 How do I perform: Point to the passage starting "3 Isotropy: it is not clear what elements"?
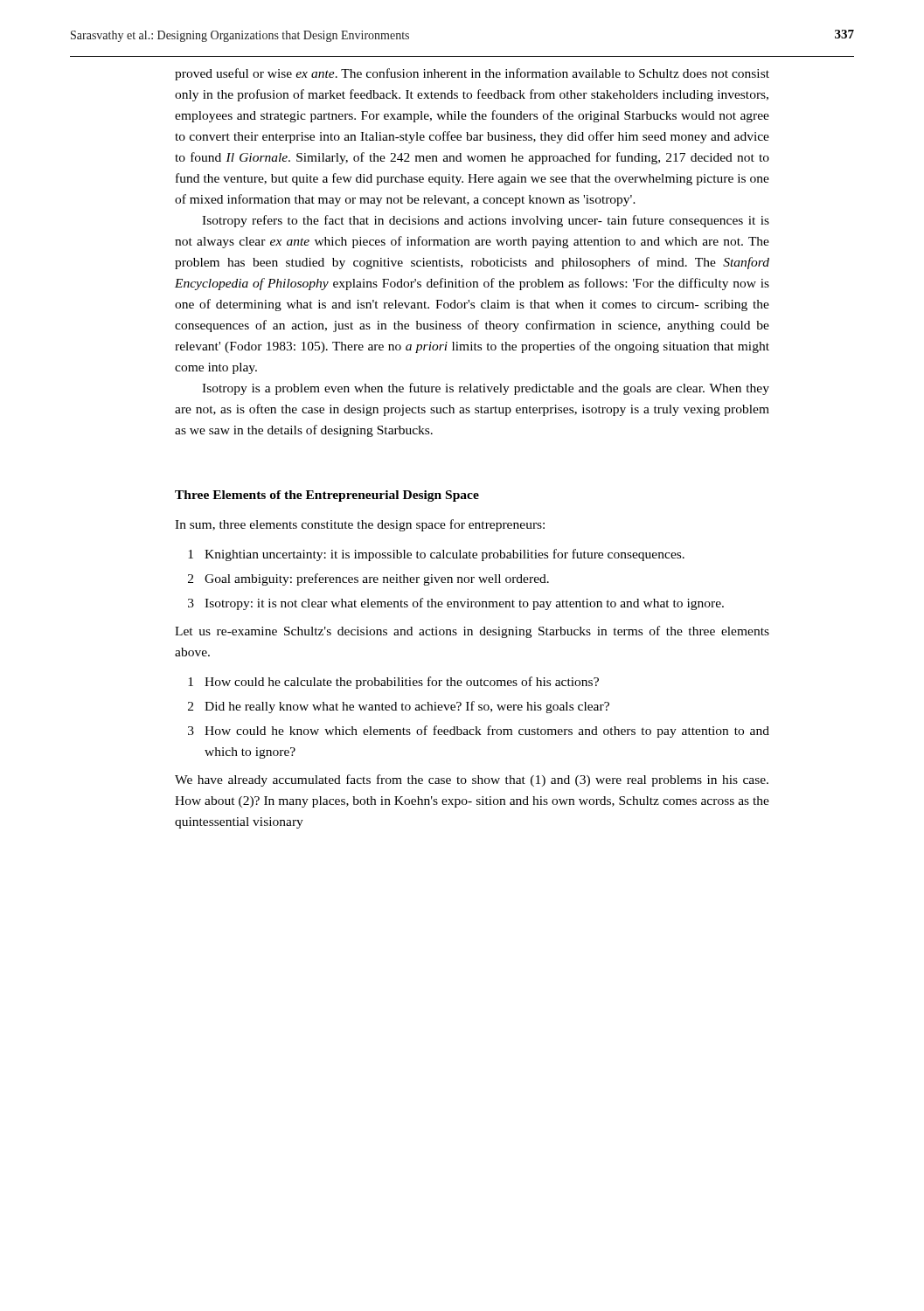pyautogui.click(x=472, y=603)
